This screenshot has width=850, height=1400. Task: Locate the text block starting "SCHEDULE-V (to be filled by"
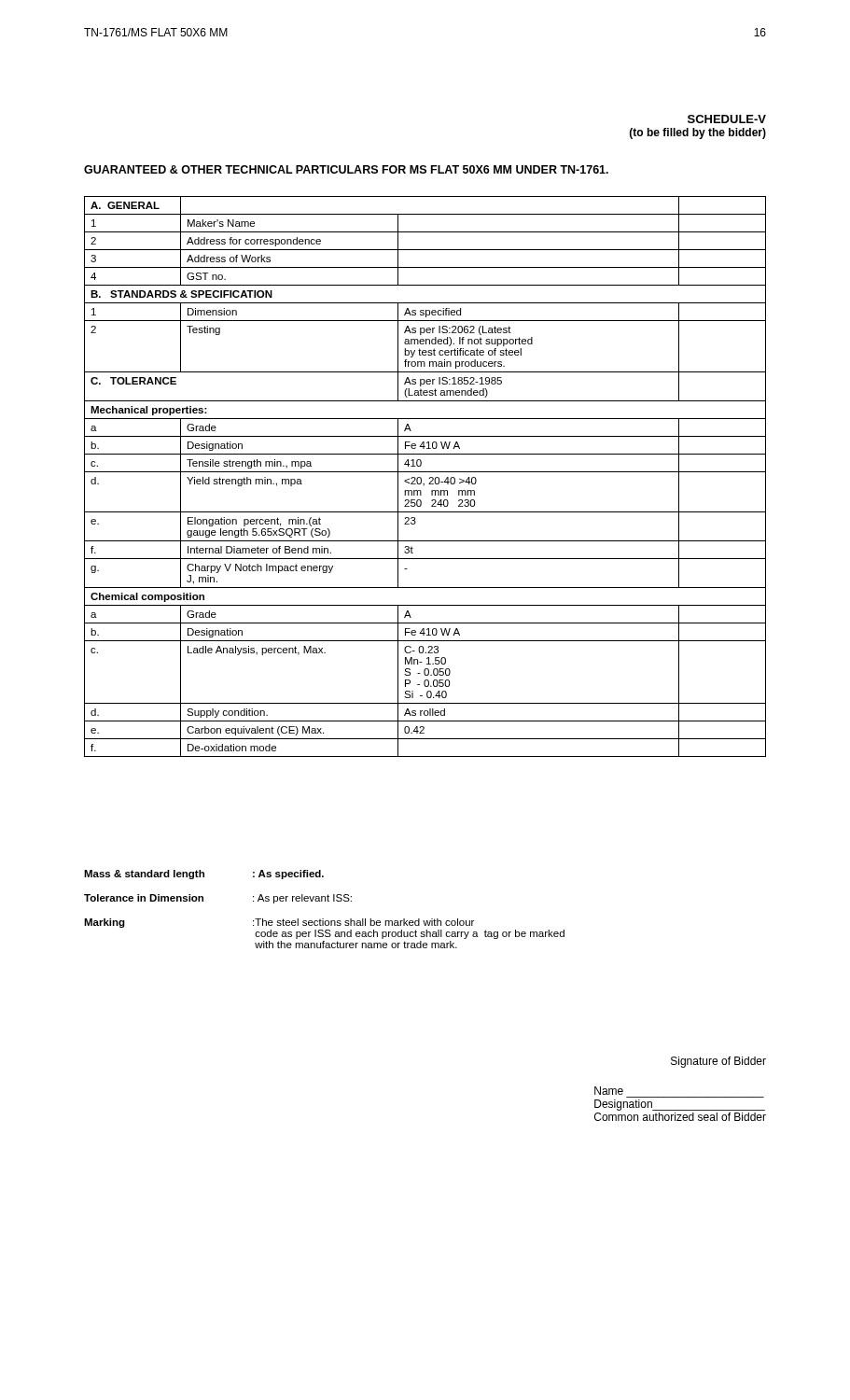coord(698,126)
